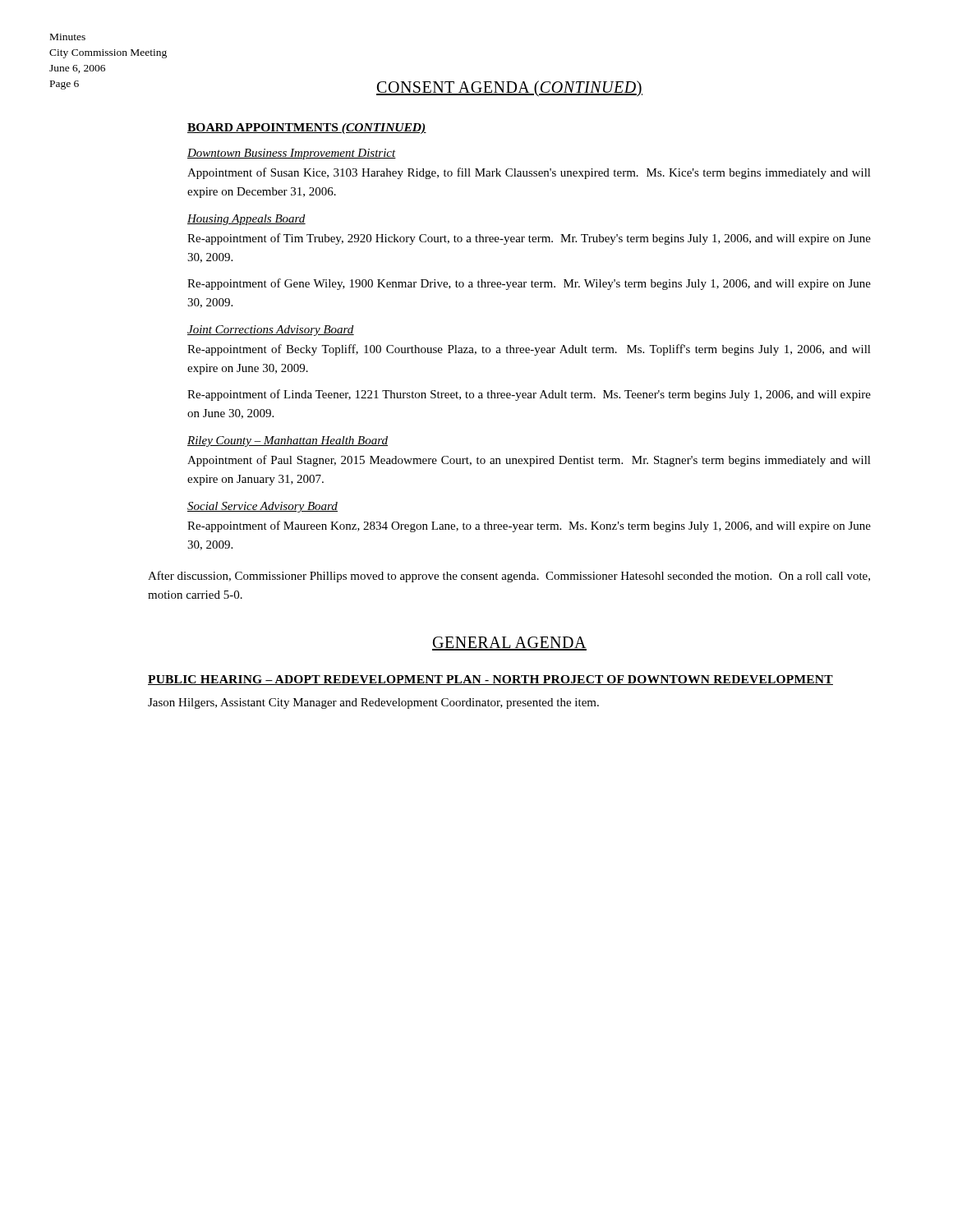Click where it says "Downtown Business Improvement District"
This screenshot has width=953, height=1232.
[291, 153]
